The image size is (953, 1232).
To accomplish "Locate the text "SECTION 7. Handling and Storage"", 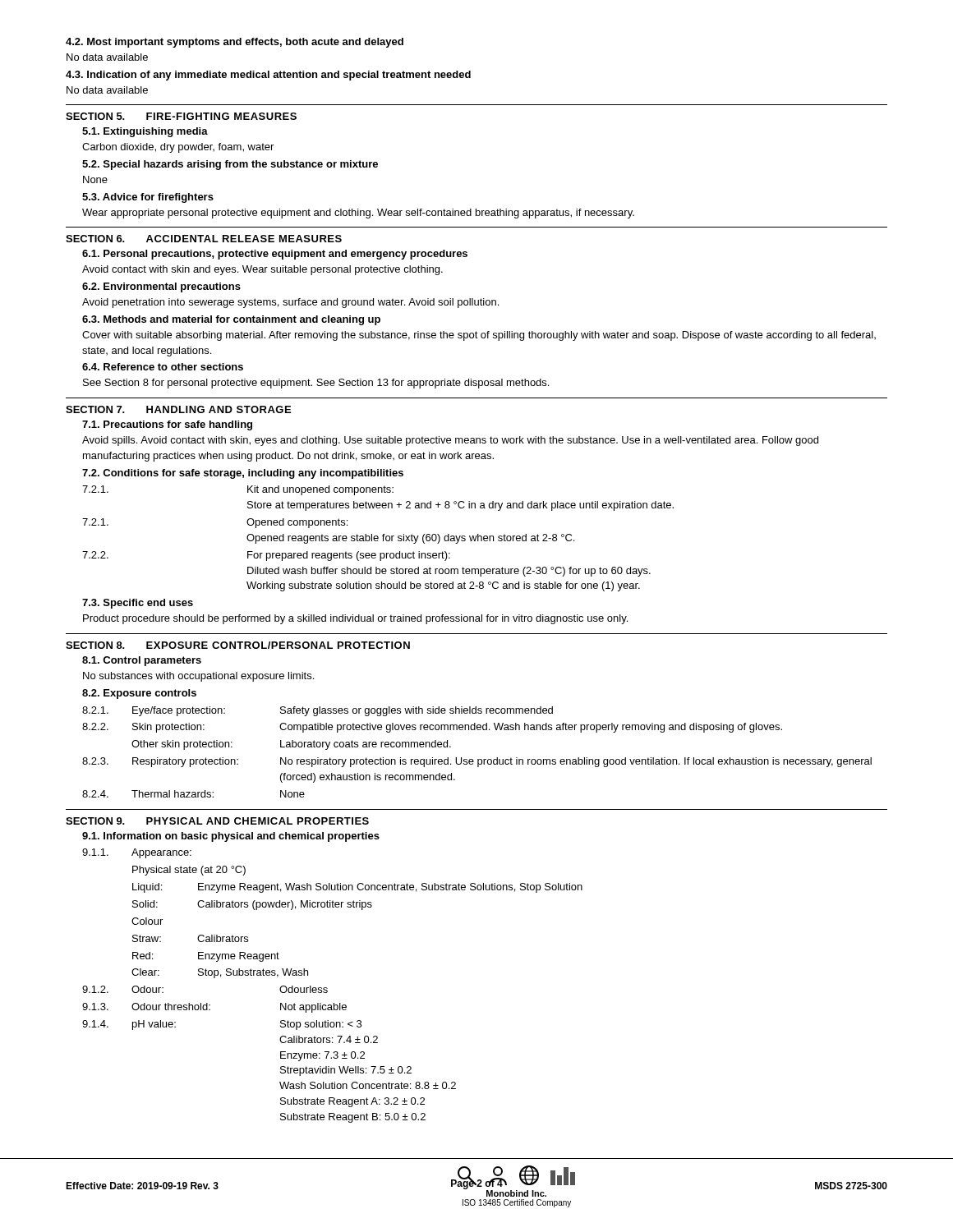I will pos(179,410).
